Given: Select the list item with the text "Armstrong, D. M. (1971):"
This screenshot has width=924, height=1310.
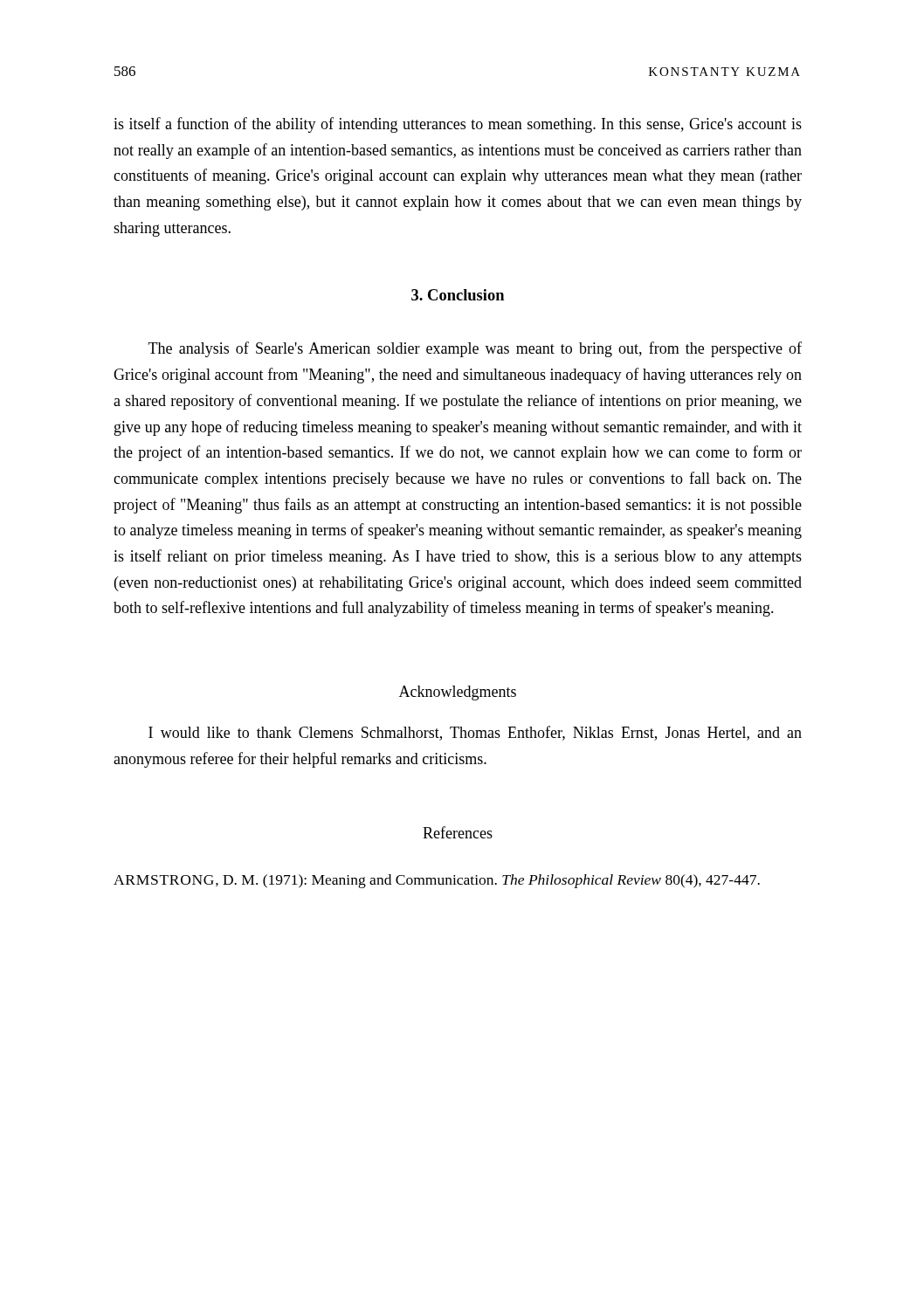Looking at the screenshot, I should point(437,880).
